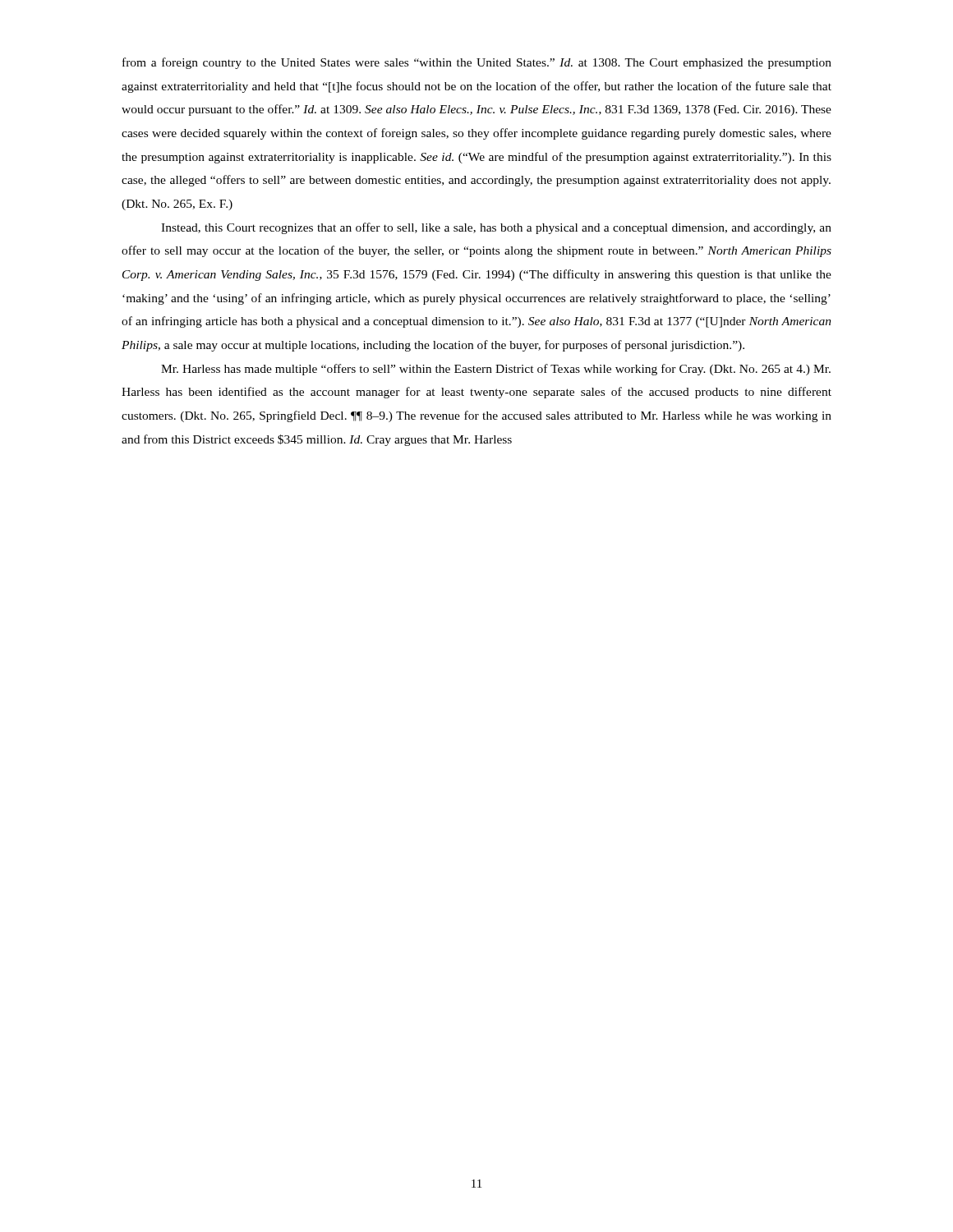953x1232 pixels.
Task: Select the element starting "Instead, this Court recognizes that an"
Action: (x=476, y=286)
